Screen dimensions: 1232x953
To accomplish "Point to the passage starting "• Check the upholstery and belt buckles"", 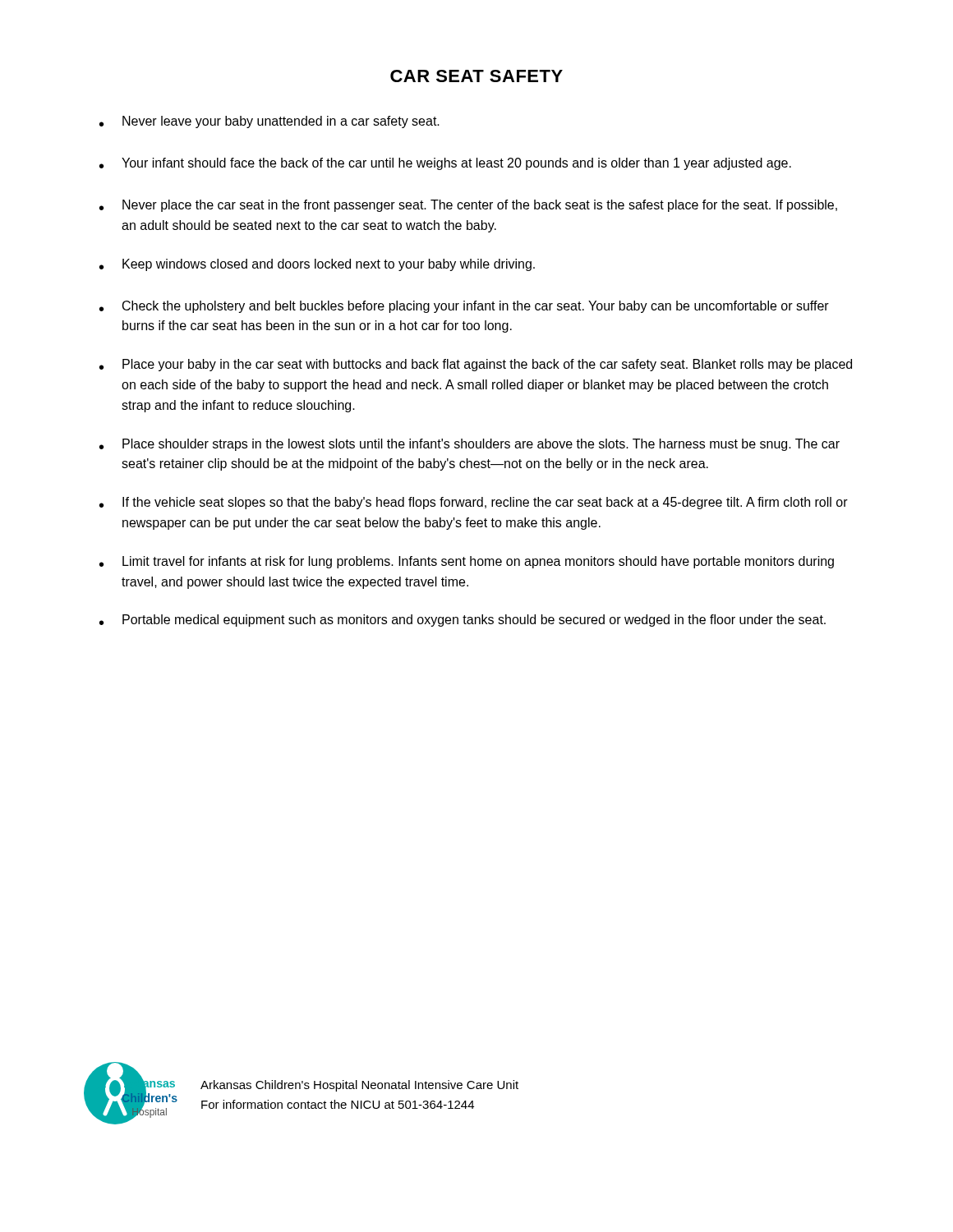I will (x=476, y=317).
